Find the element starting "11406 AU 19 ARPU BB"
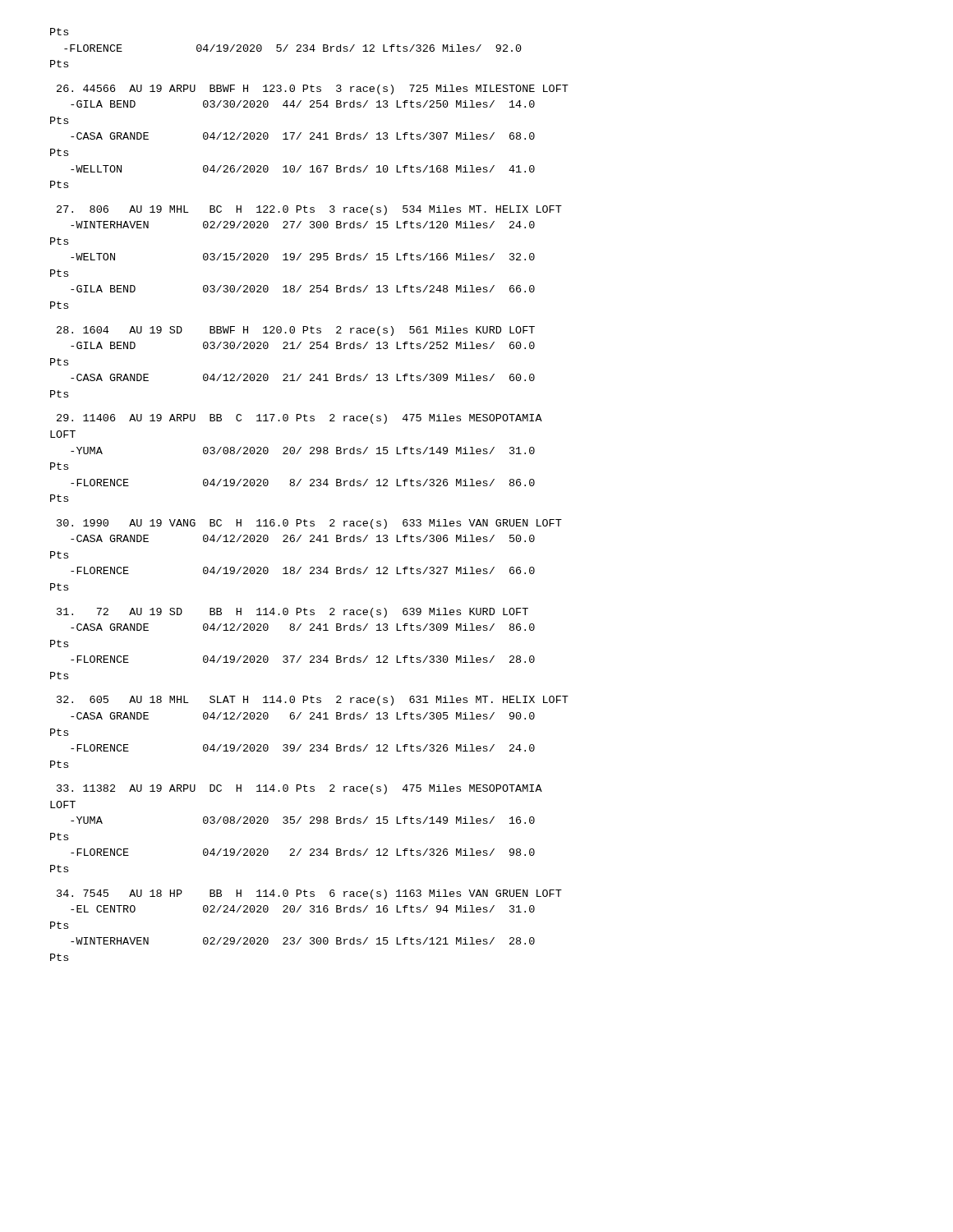This screenshot has width=953, height=1232. 476,459
